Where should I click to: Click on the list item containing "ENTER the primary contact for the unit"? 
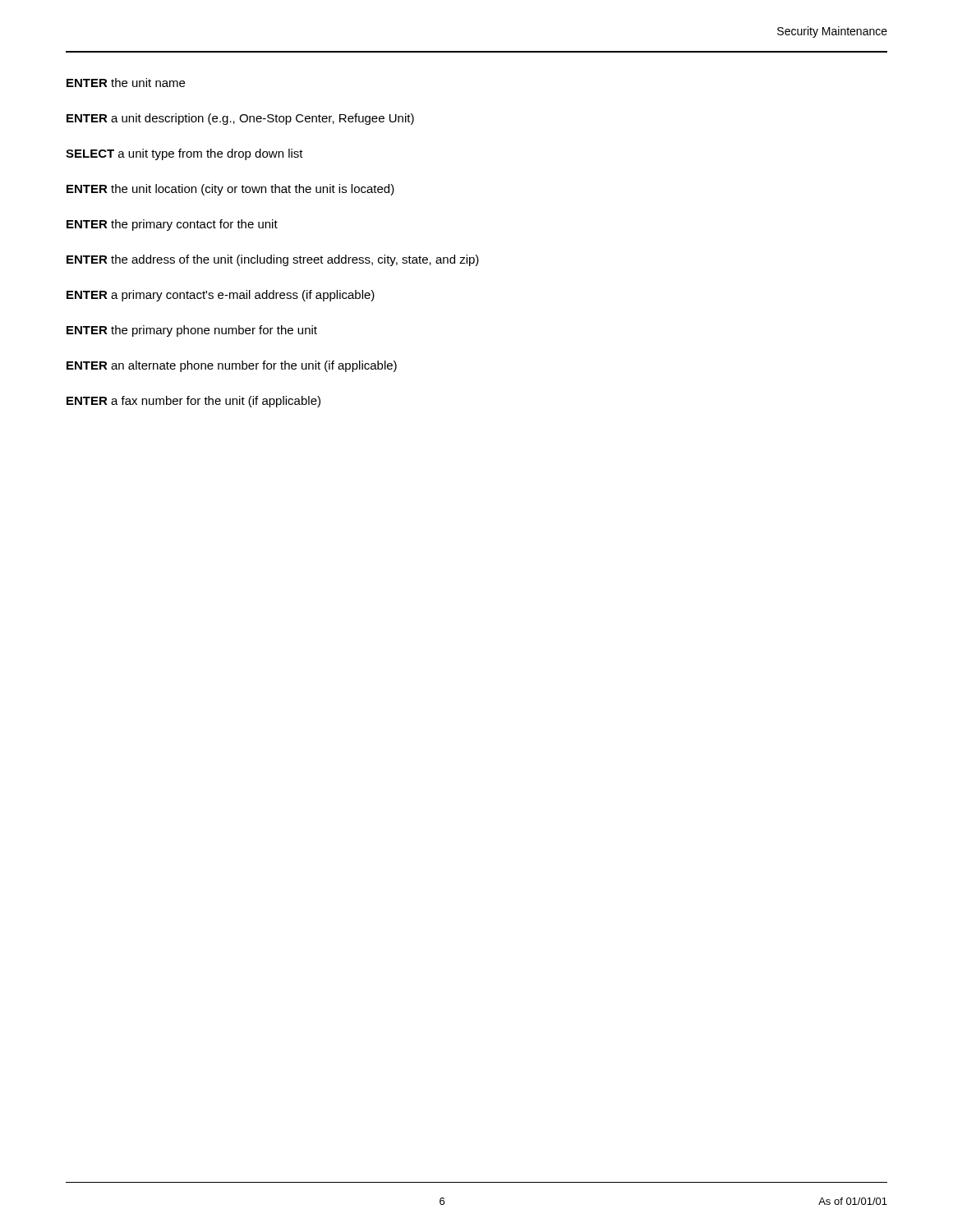[x=172, y=224]
